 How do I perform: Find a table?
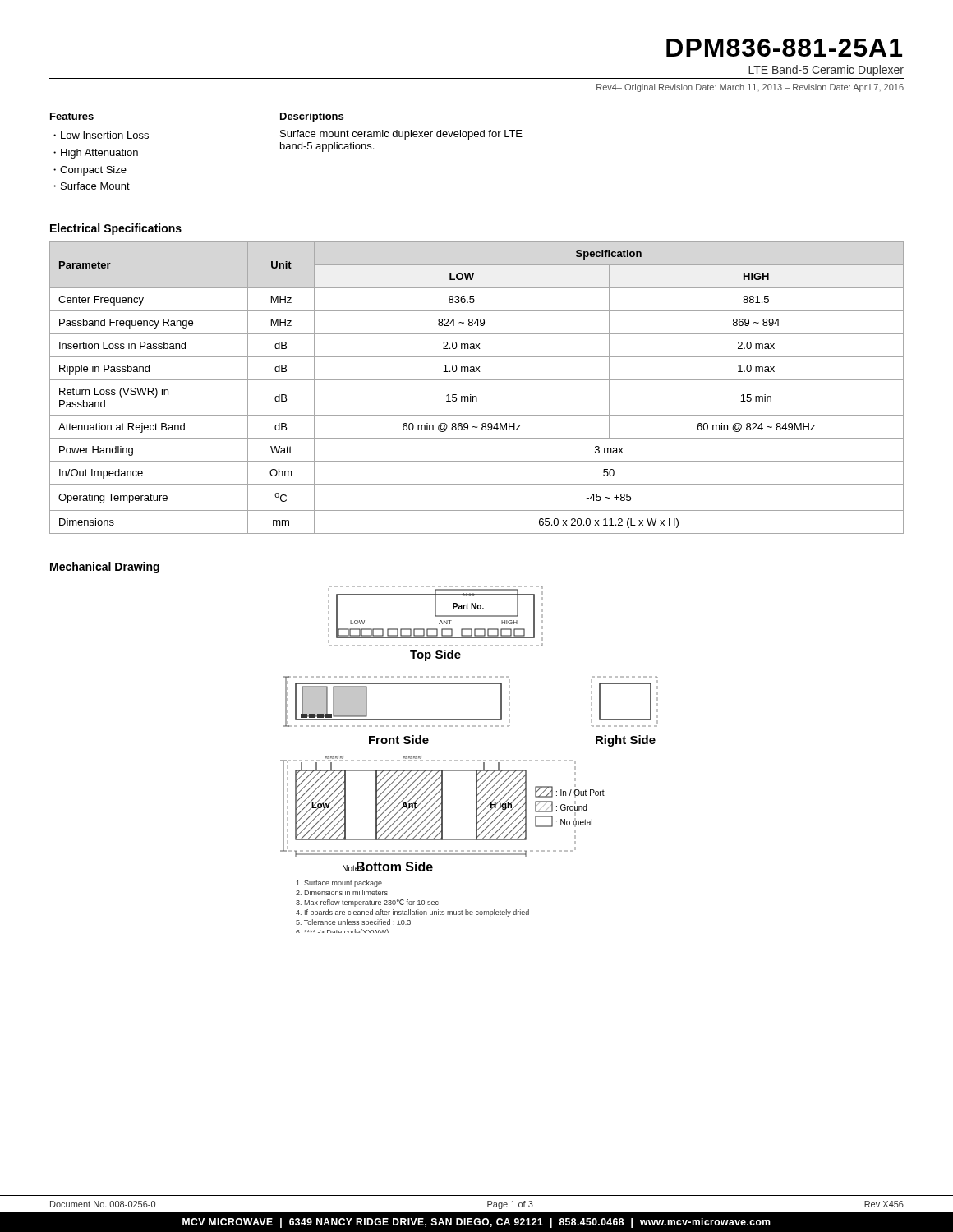(476, 388)
